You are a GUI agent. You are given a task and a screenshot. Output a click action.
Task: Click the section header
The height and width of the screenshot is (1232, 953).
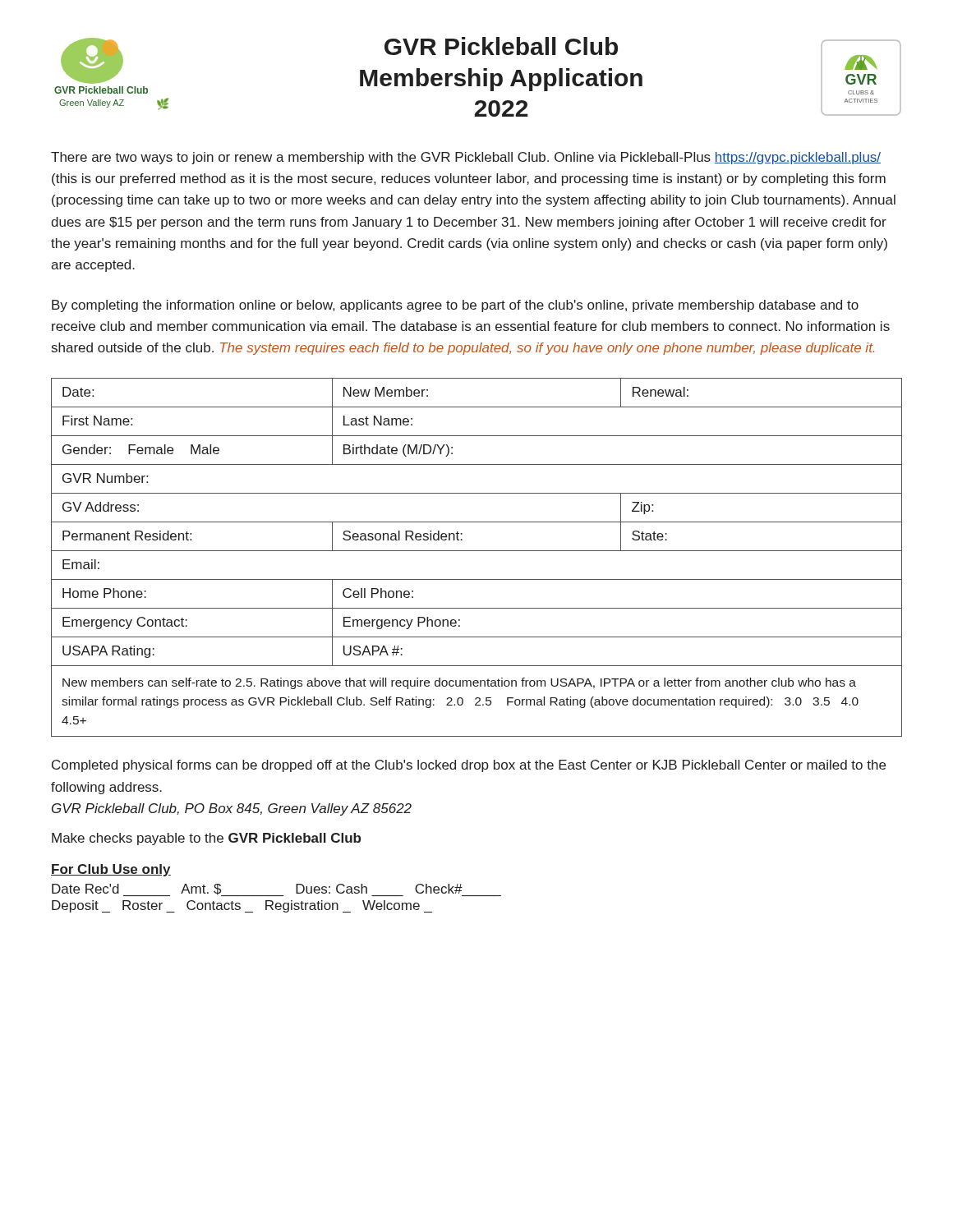tap(476, 870)
